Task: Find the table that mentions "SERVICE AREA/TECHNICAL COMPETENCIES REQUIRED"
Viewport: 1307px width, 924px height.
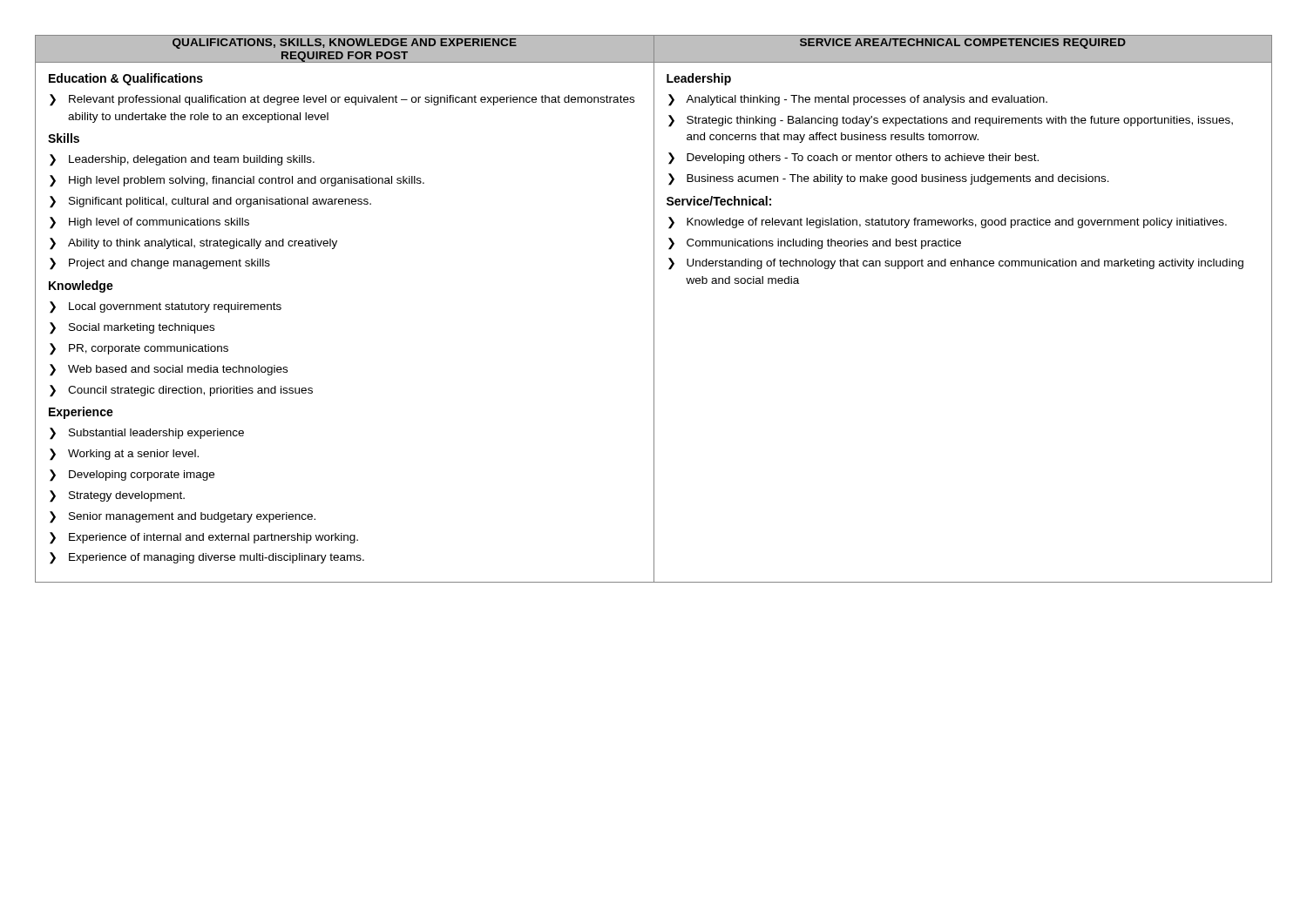Action: click(654, 309)
